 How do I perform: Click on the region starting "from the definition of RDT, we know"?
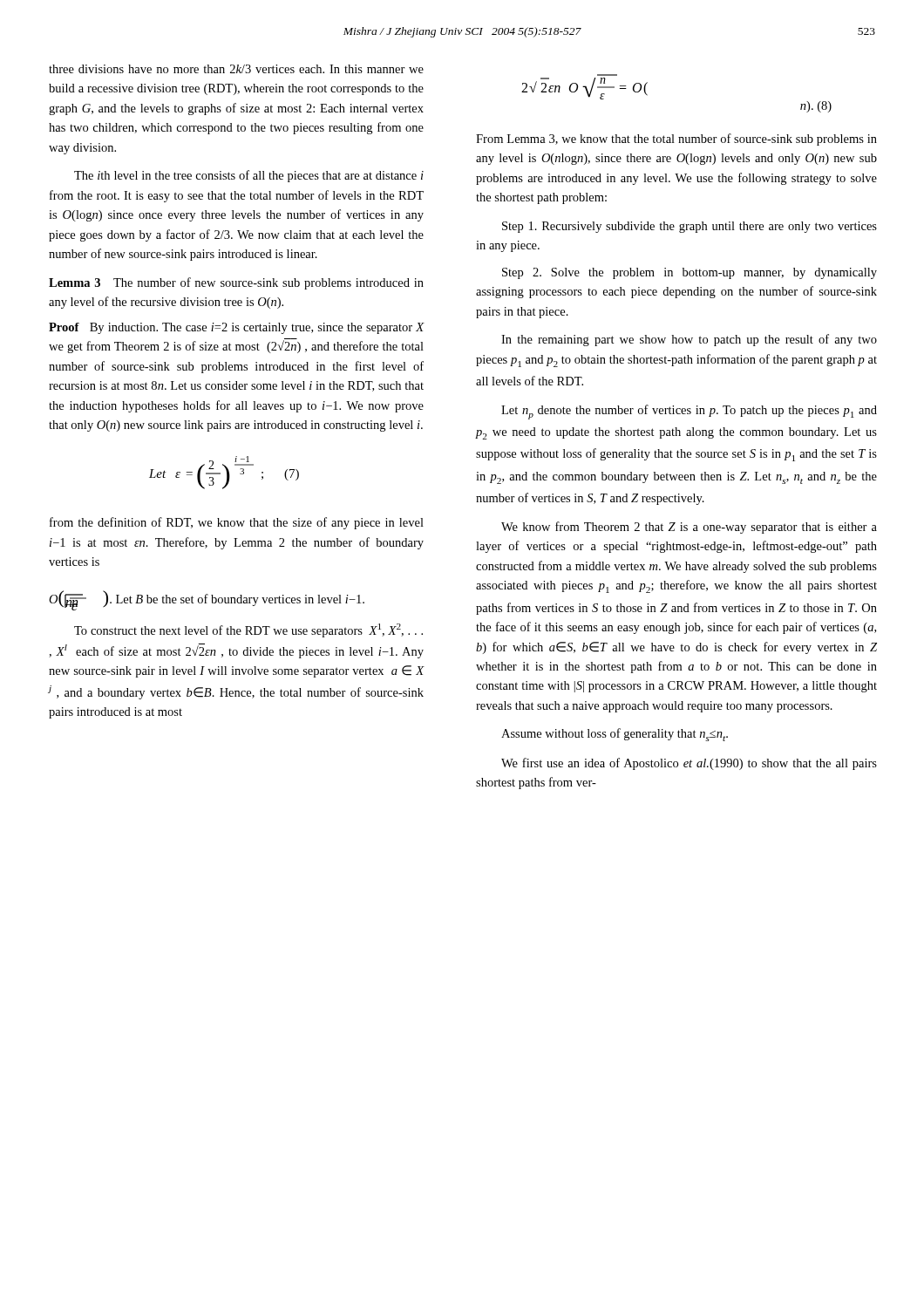click(x=237, y=523)
